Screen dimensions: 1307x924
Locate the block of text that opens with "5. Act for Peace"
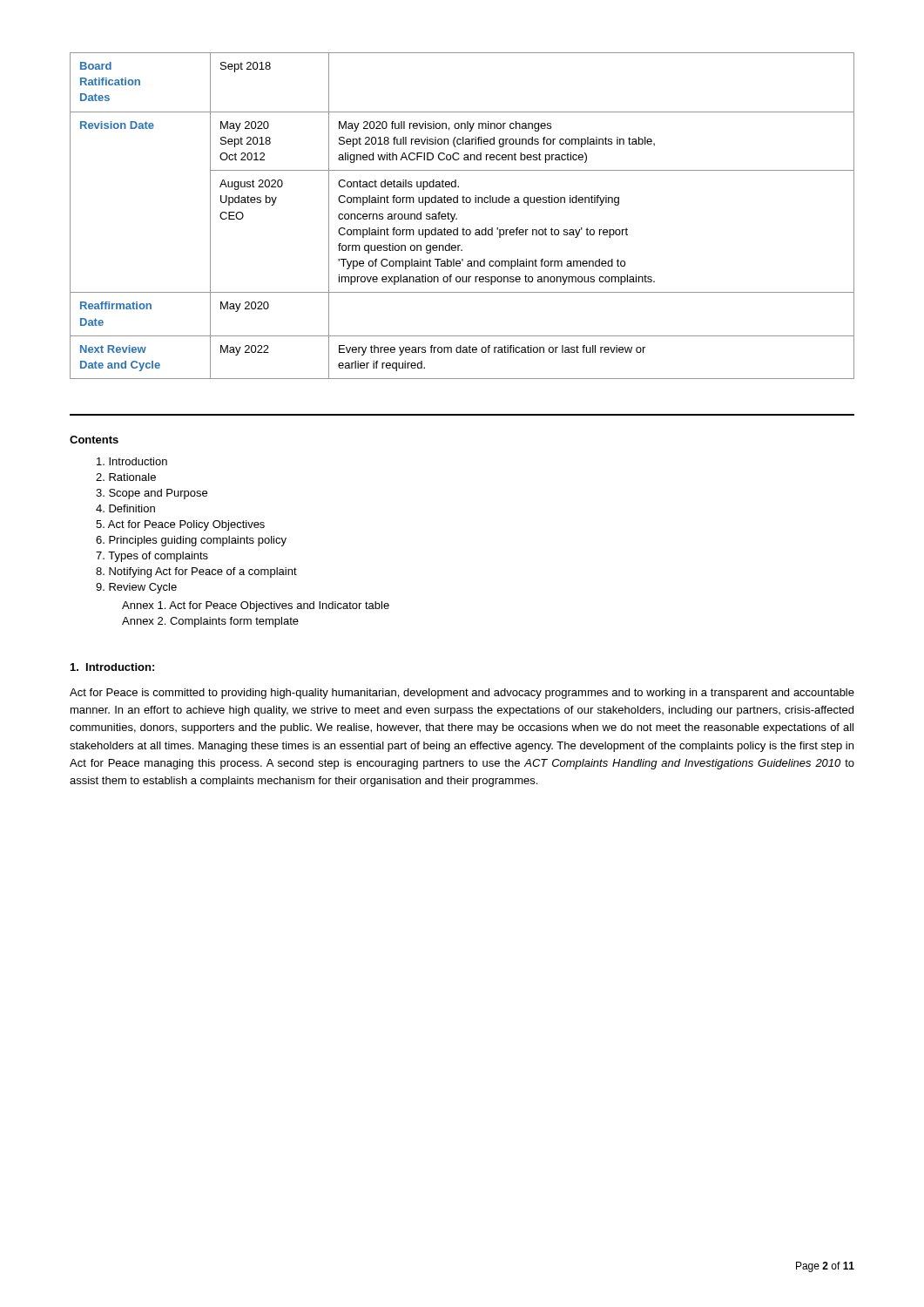(x=180, y=524)
